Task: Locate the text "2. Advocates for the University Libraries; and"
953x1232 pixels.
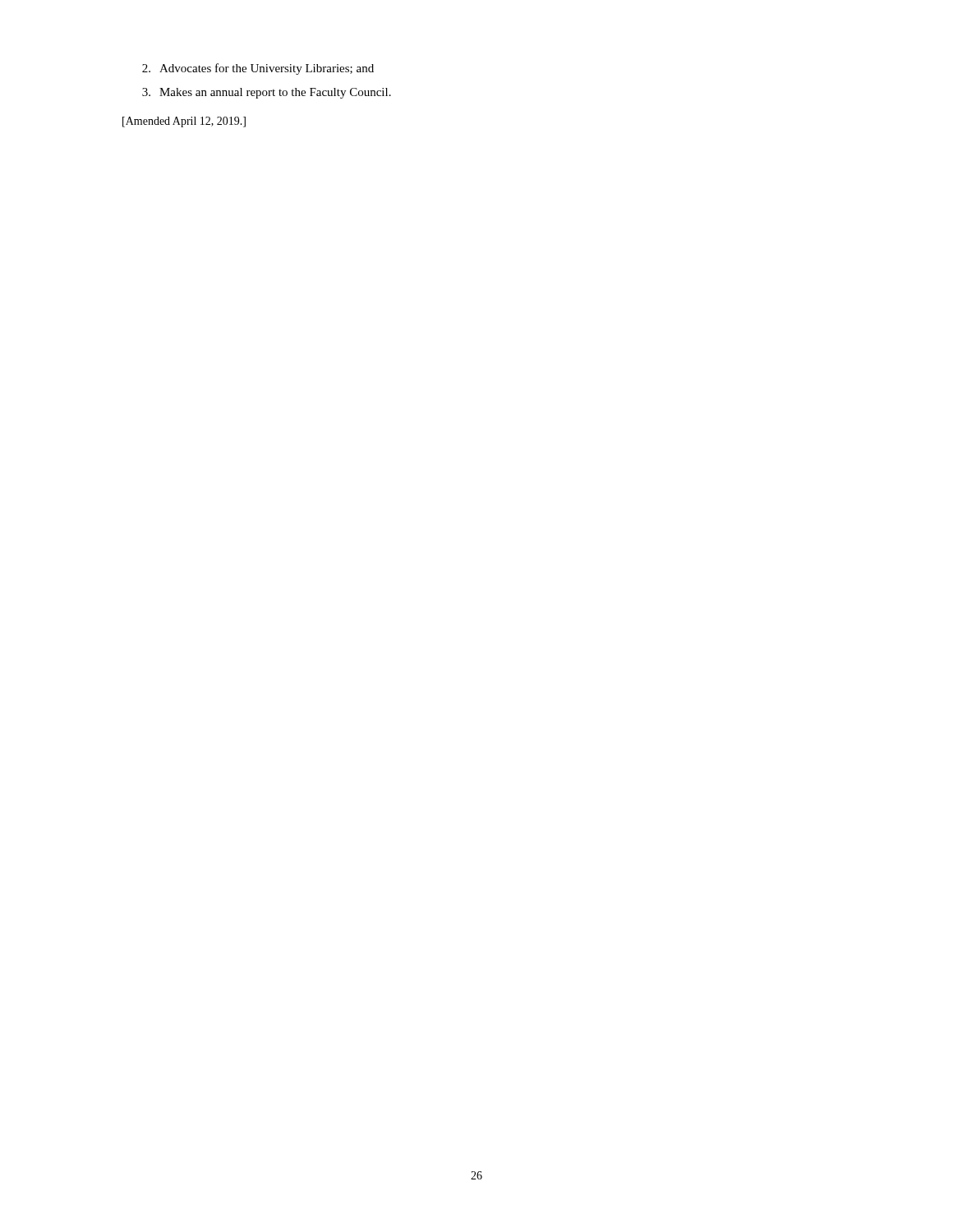Action: [x=258, y=69]
